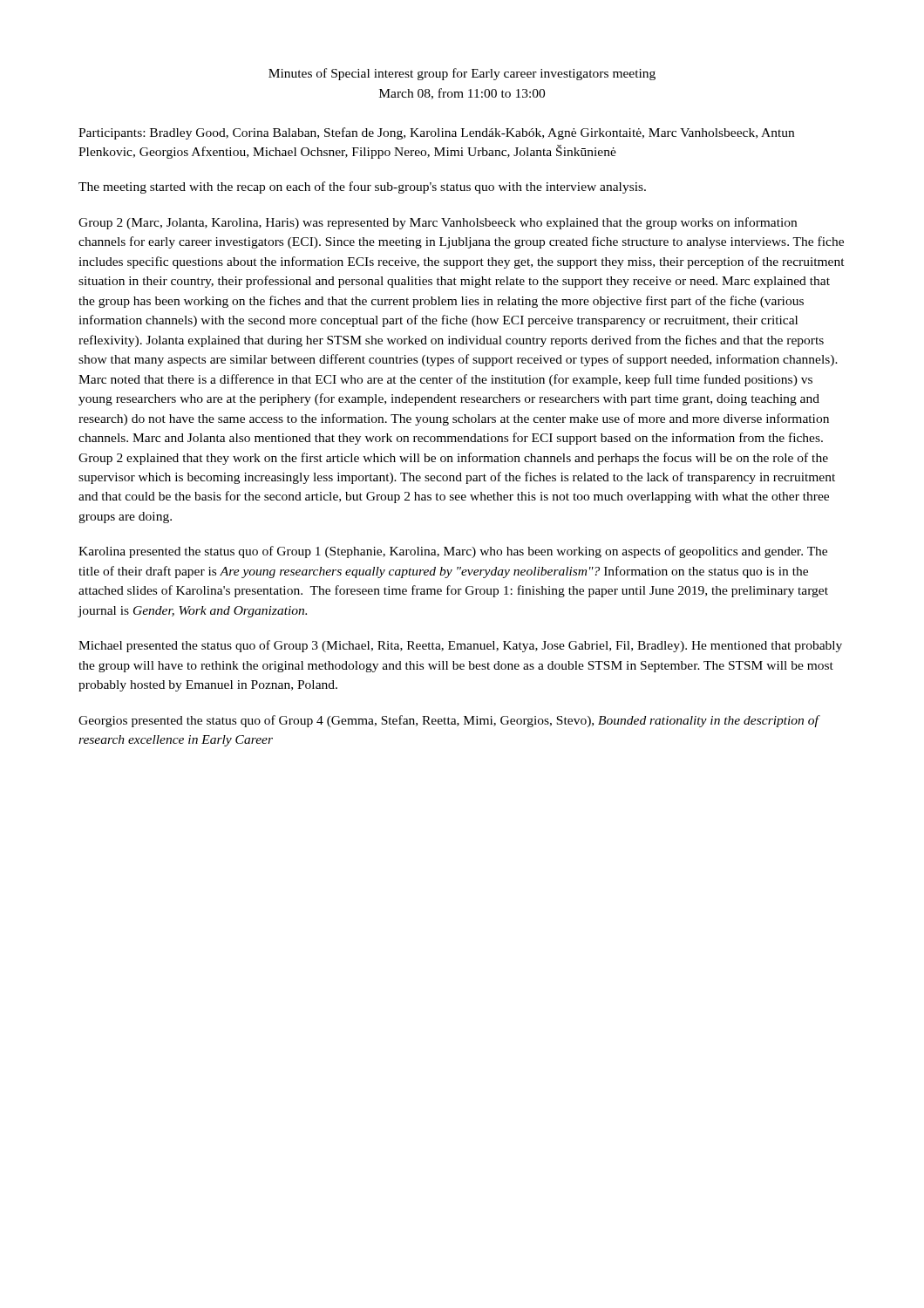
Task: Find the text starting "Participants: Bradley Good, Corina Balaban, Stefan de Jong,"
Action: (437, 141)
